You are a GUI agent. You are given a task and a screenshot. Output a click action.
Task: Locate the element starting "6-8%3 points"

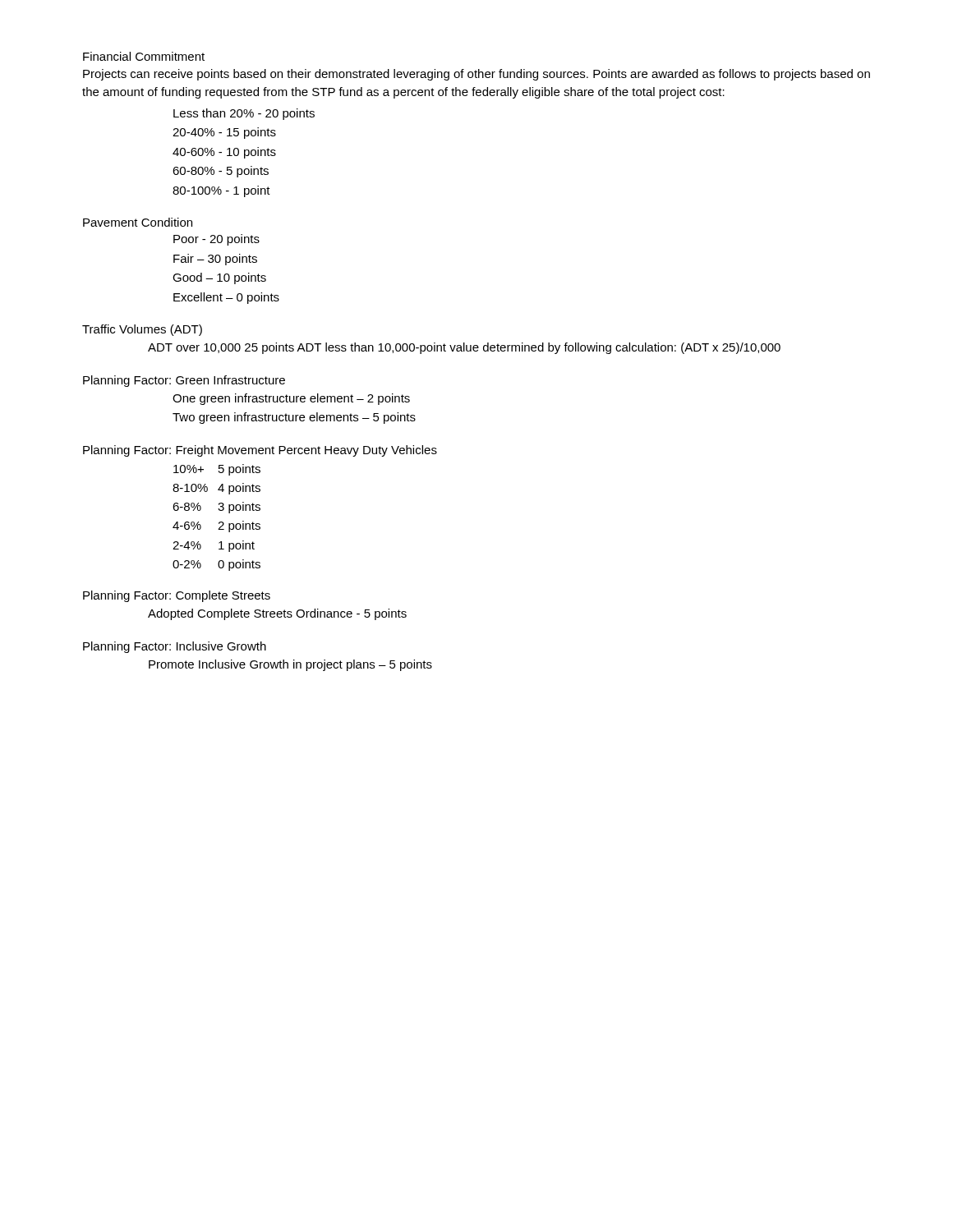point(228,506)
